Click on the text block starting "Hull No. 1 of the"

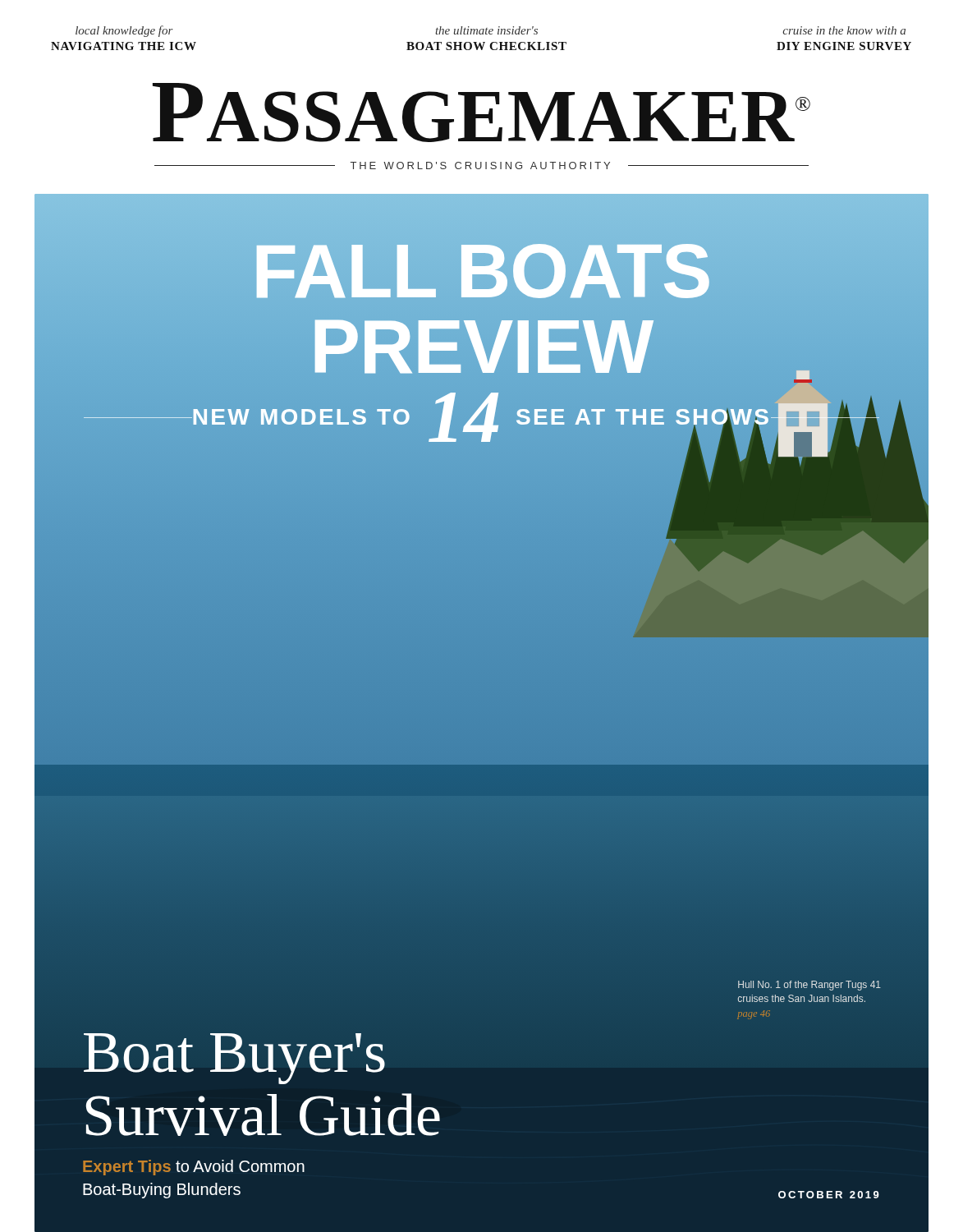[809, 999]
